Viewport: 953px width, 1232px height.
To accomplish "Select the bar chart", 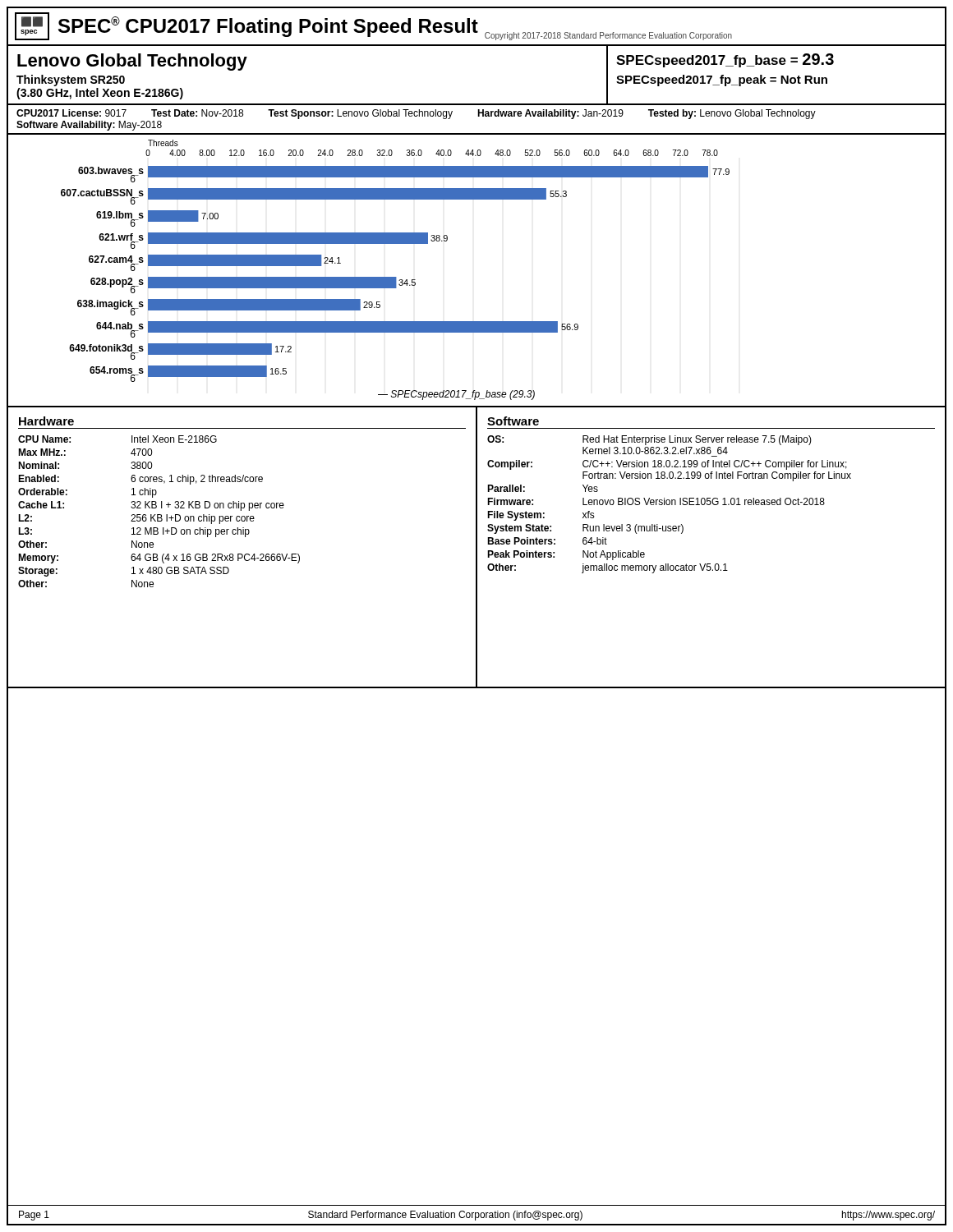I will [x=476, y=271].
